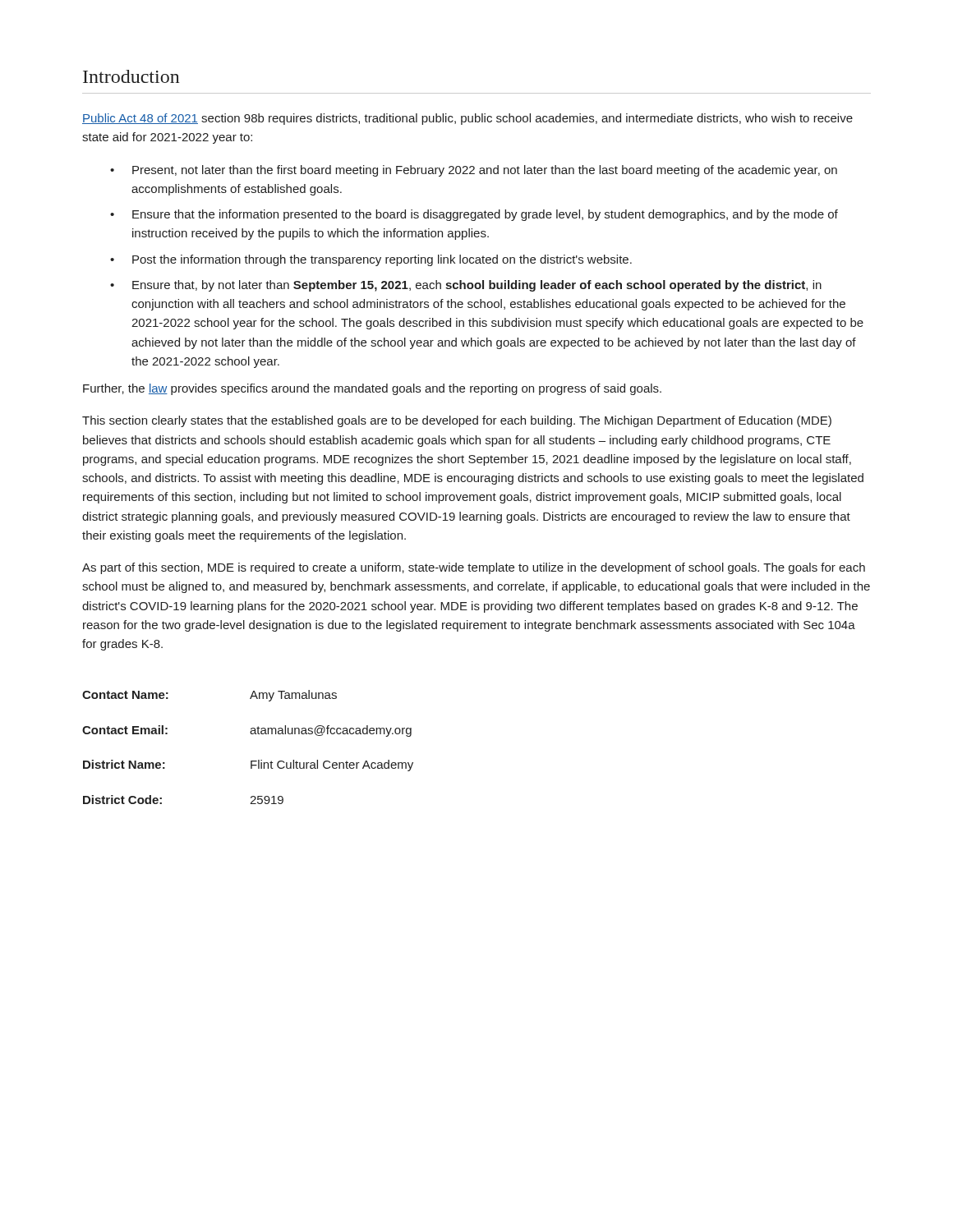This screenshot has width=953, height=1232.
Task: Where is the passage that starts "• Present, not later than"?
Action: click(x=489, y=179)
